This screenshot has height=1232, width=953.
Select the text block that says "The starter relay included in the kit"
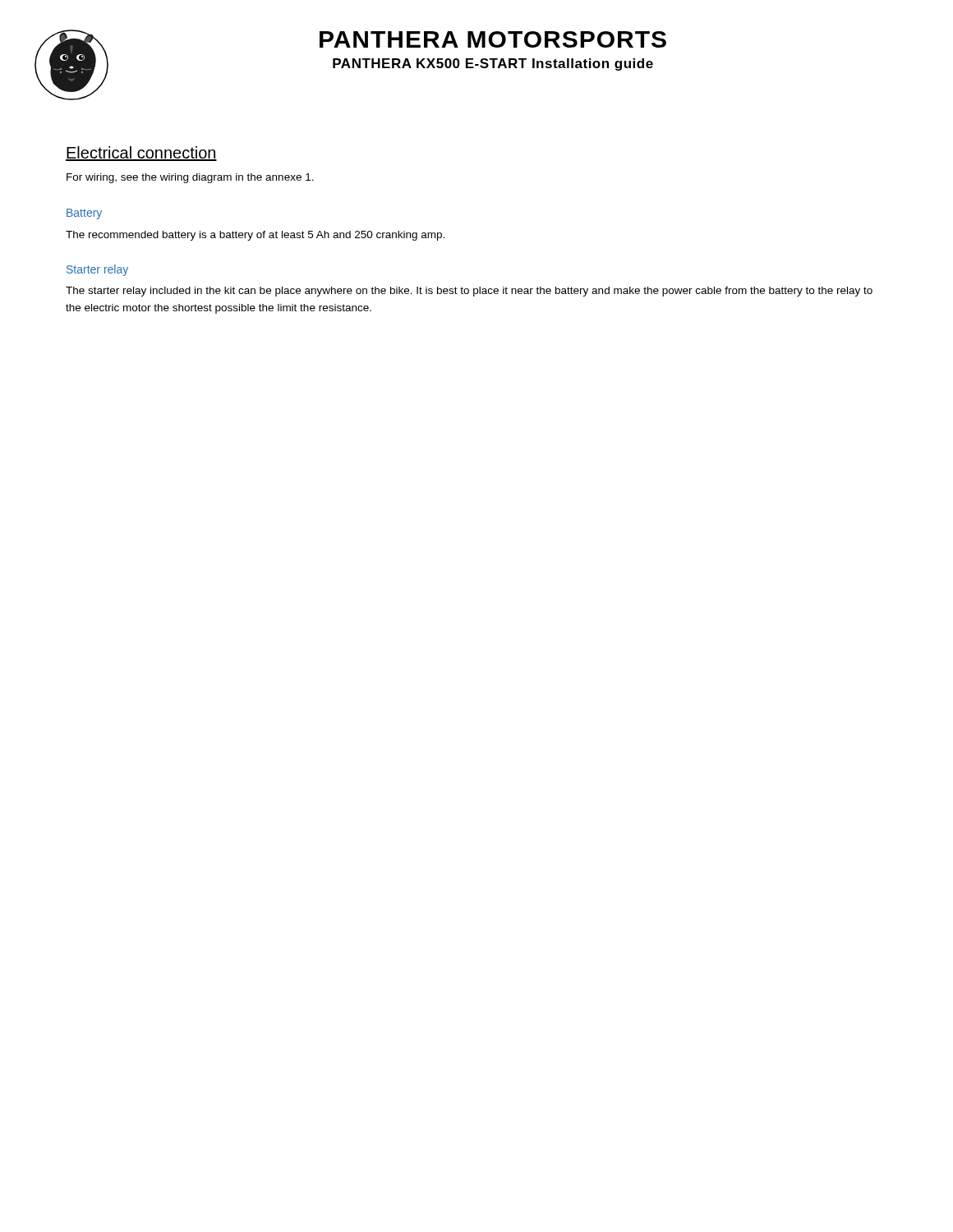coord(469,299)
